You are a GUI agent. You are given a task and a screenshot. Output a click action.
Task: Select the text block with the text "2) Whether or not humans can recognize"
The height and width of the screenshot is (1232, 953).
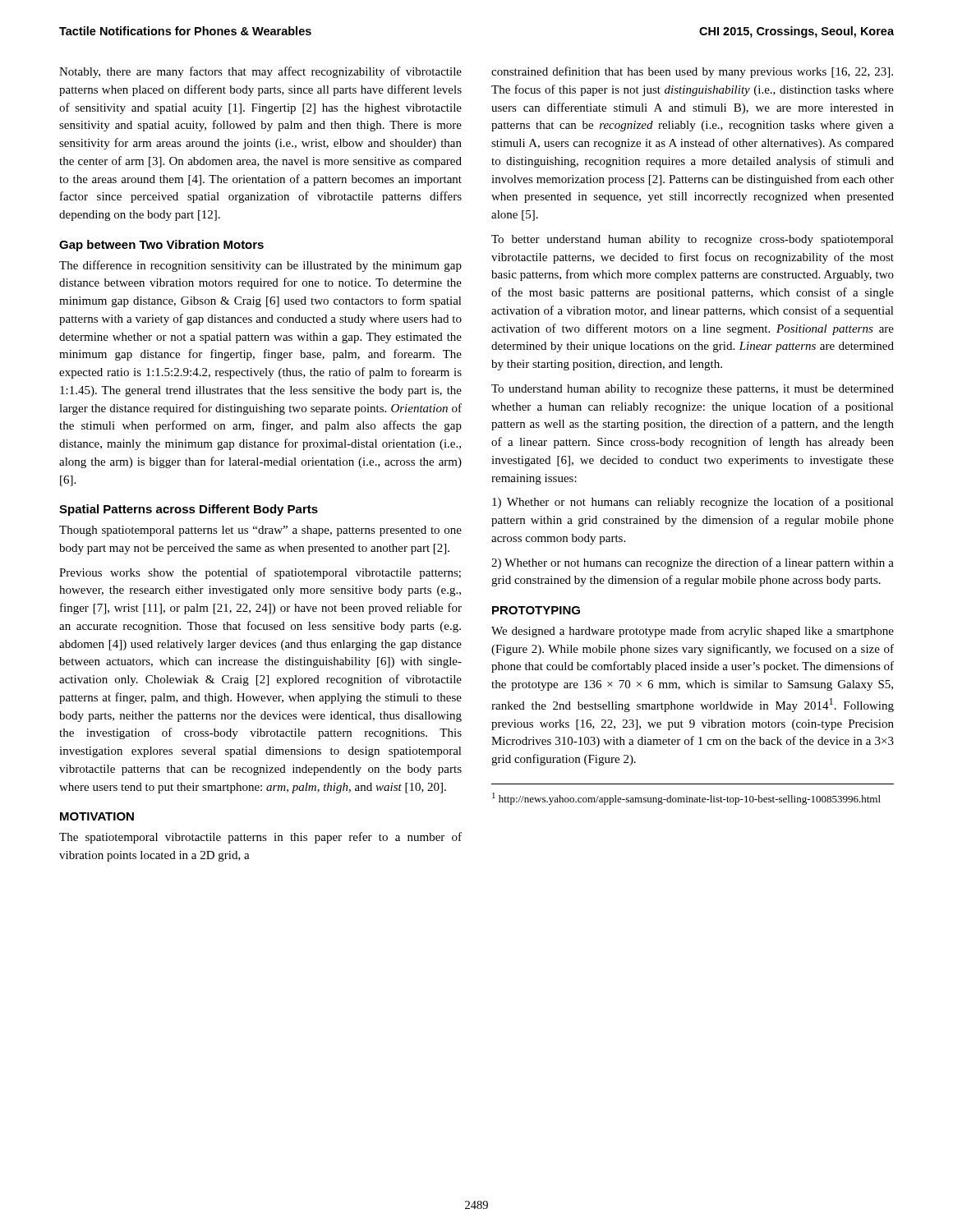point(693,572)
